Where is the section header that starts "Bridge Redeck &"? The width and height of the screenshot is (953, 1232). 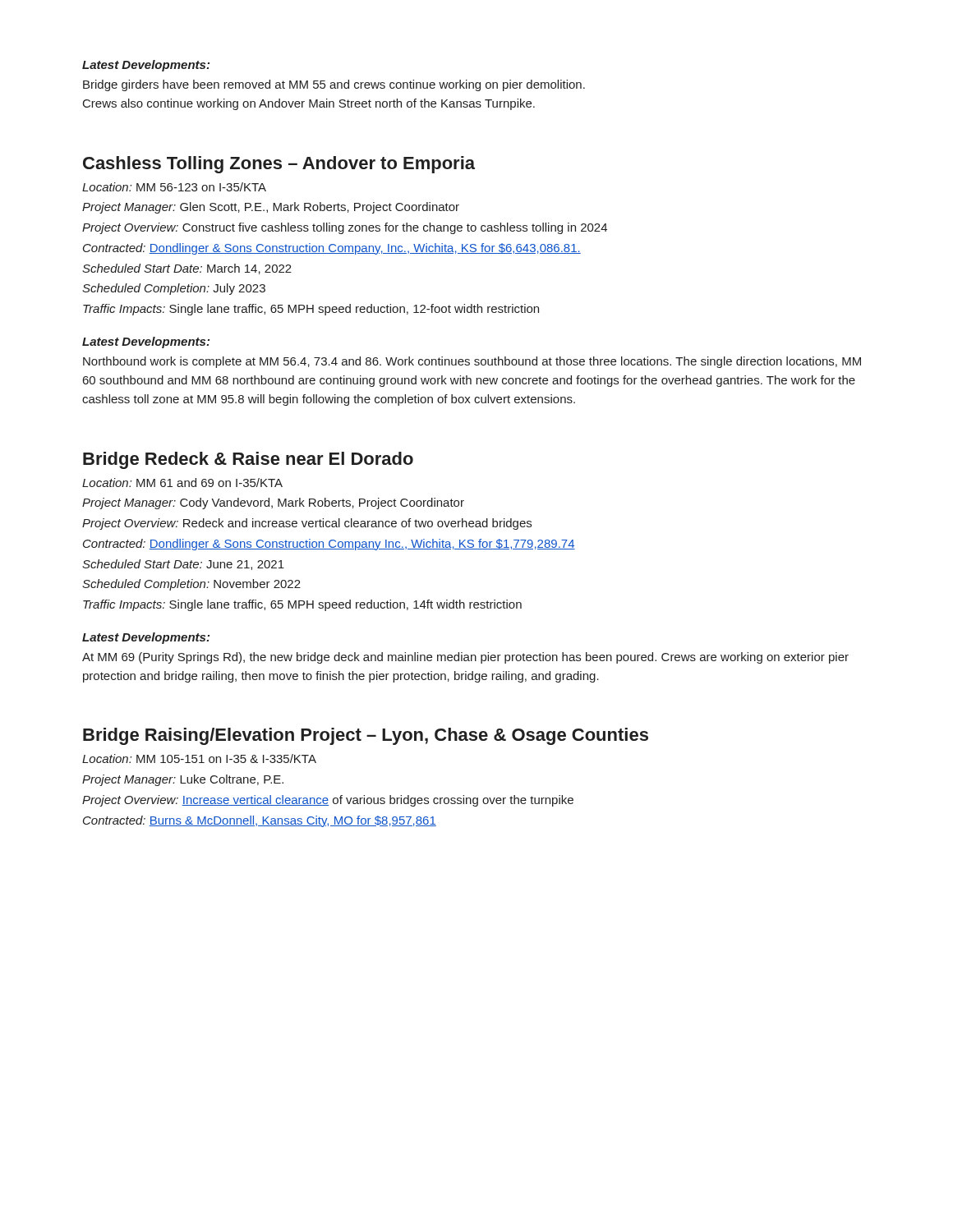pyautogui.click(x=248, y=458)
